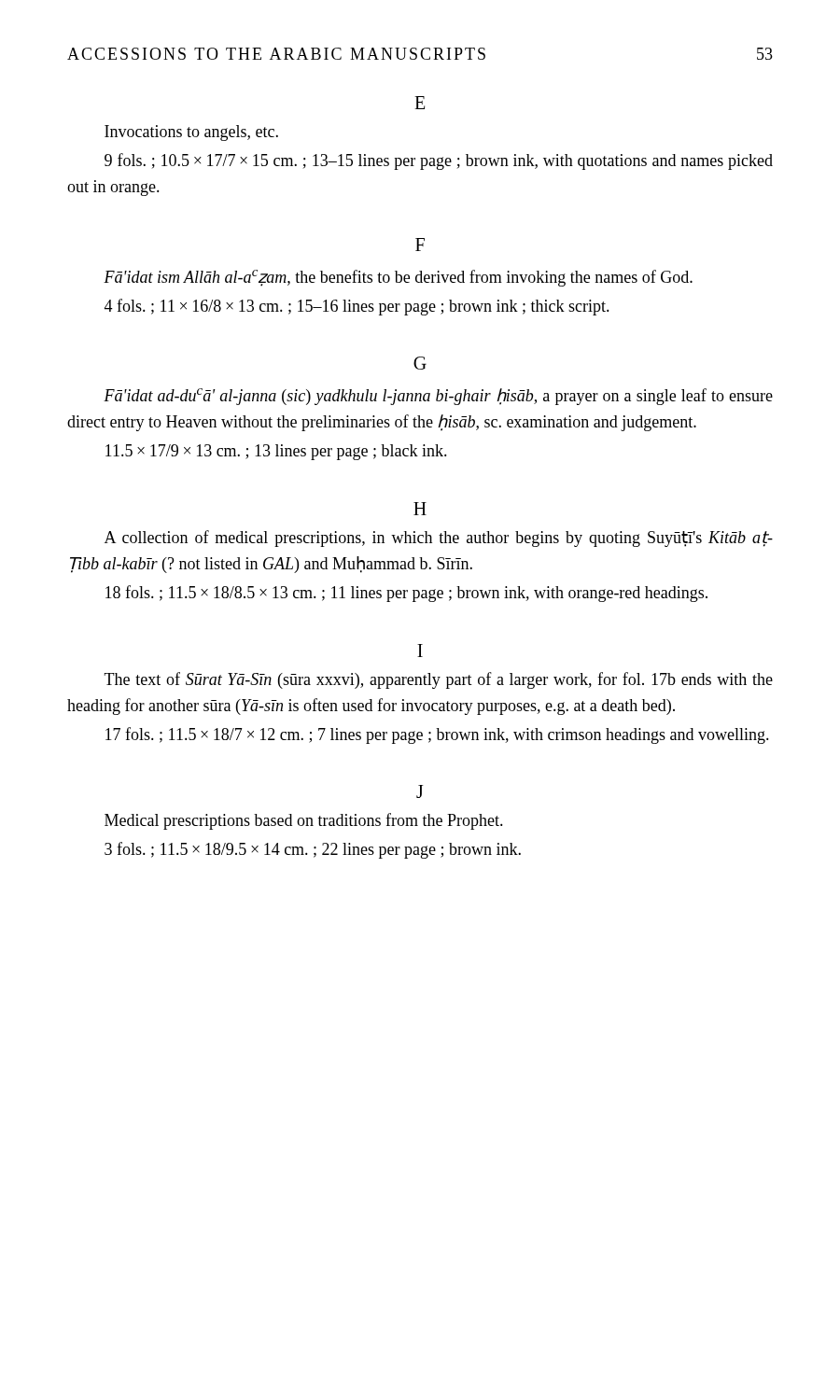This screenshot has width=840, height=1400.
Task: Find the text block that says "A collection of medical prescriptions,"
Action: point(420,566)
